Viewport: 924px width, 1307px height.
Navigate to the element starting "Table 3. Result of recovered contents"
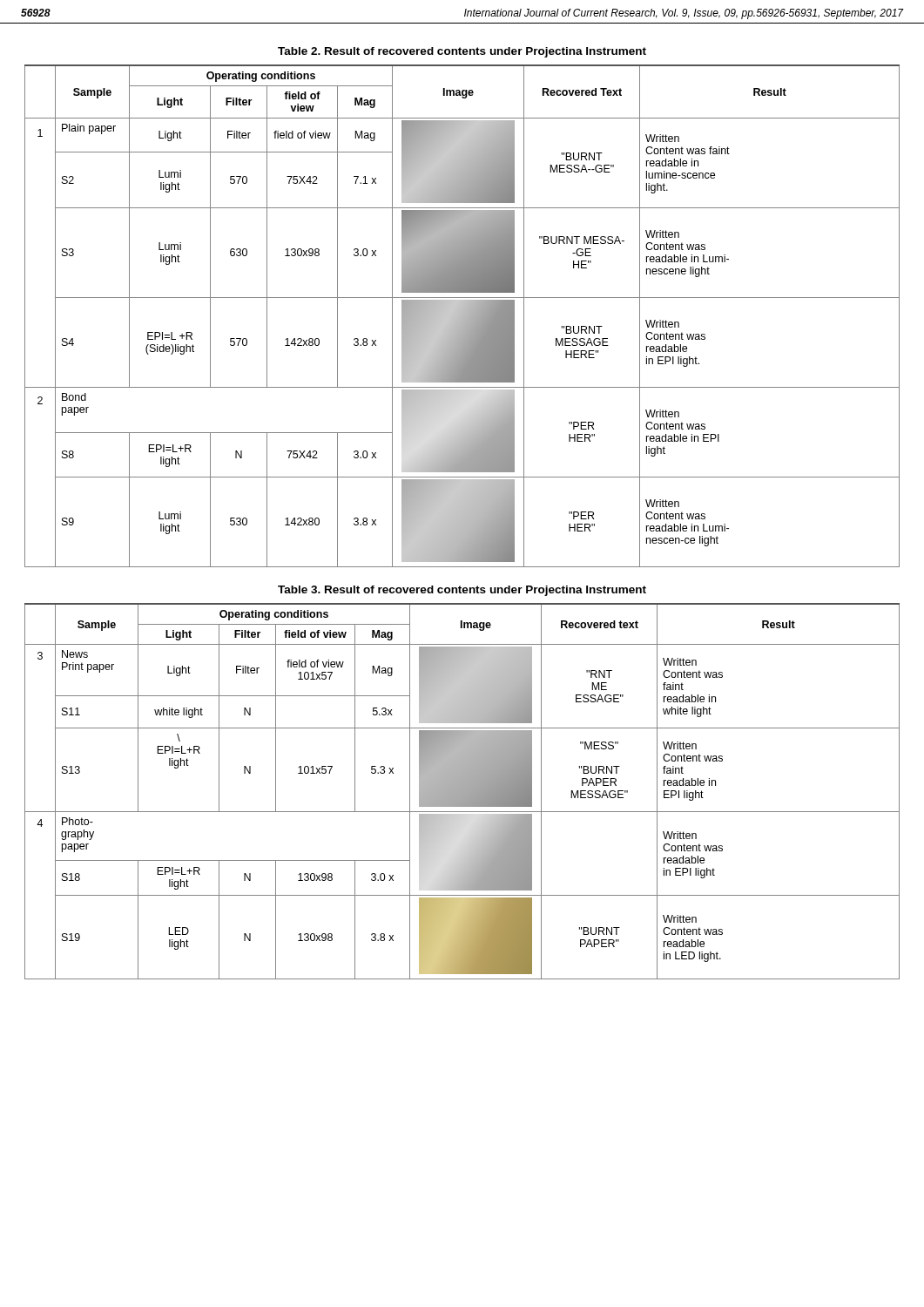pyautogui.click(x=462, y=589)
